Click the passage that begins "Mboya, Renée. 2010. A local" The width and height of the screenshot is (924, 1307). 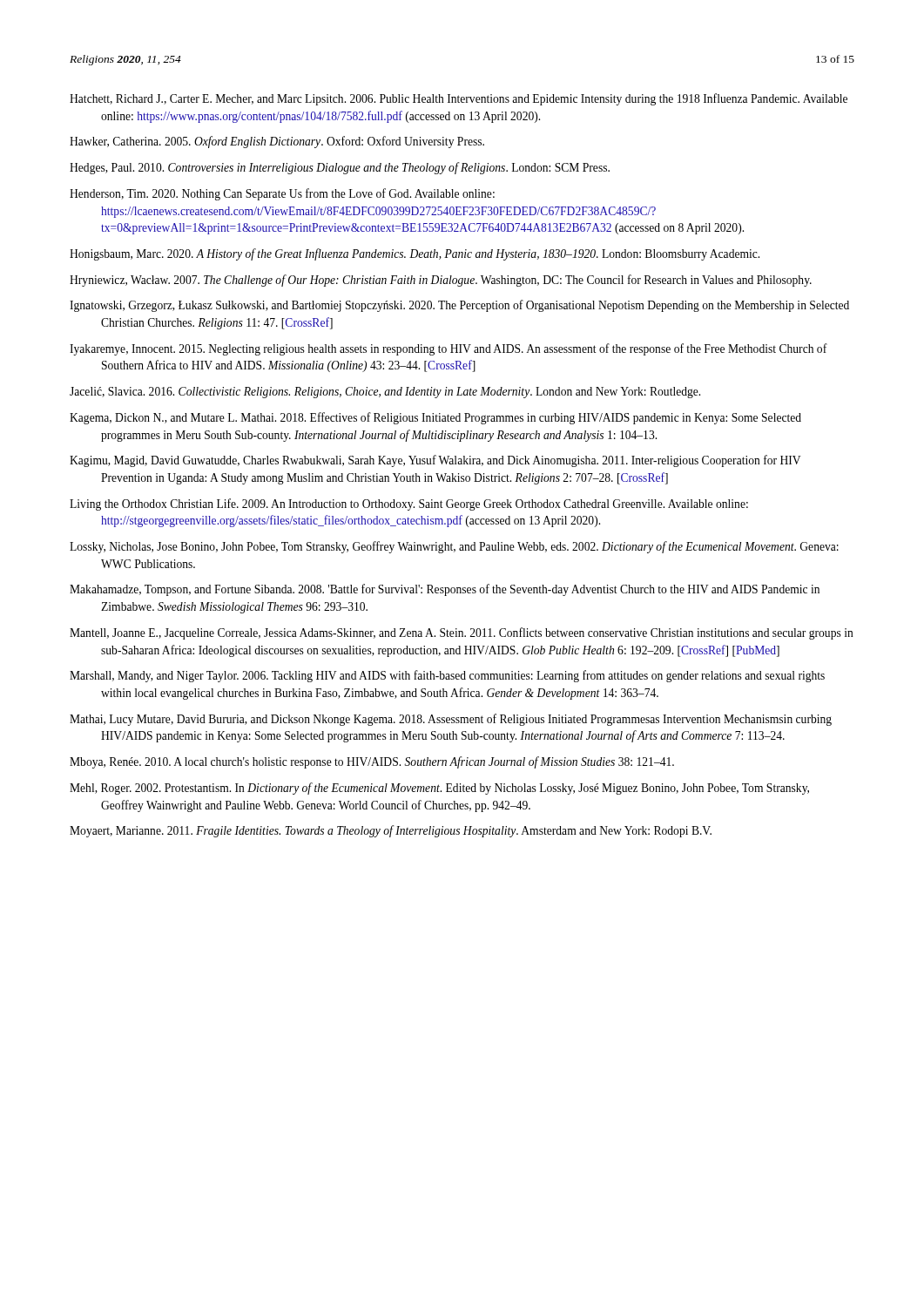point(372,762)
